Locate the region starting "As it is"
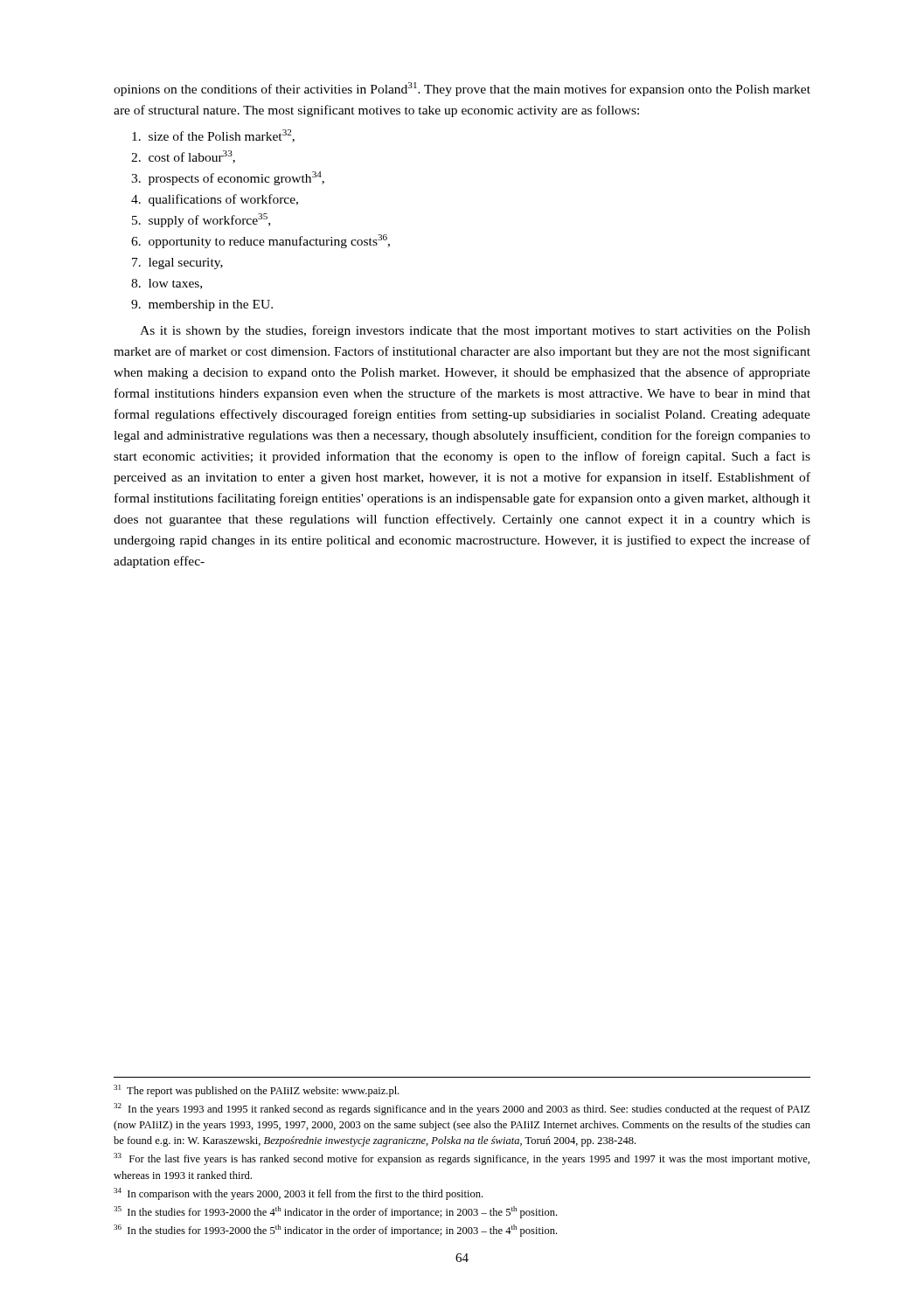924x1311 pixels. click(x=462, y=446)
